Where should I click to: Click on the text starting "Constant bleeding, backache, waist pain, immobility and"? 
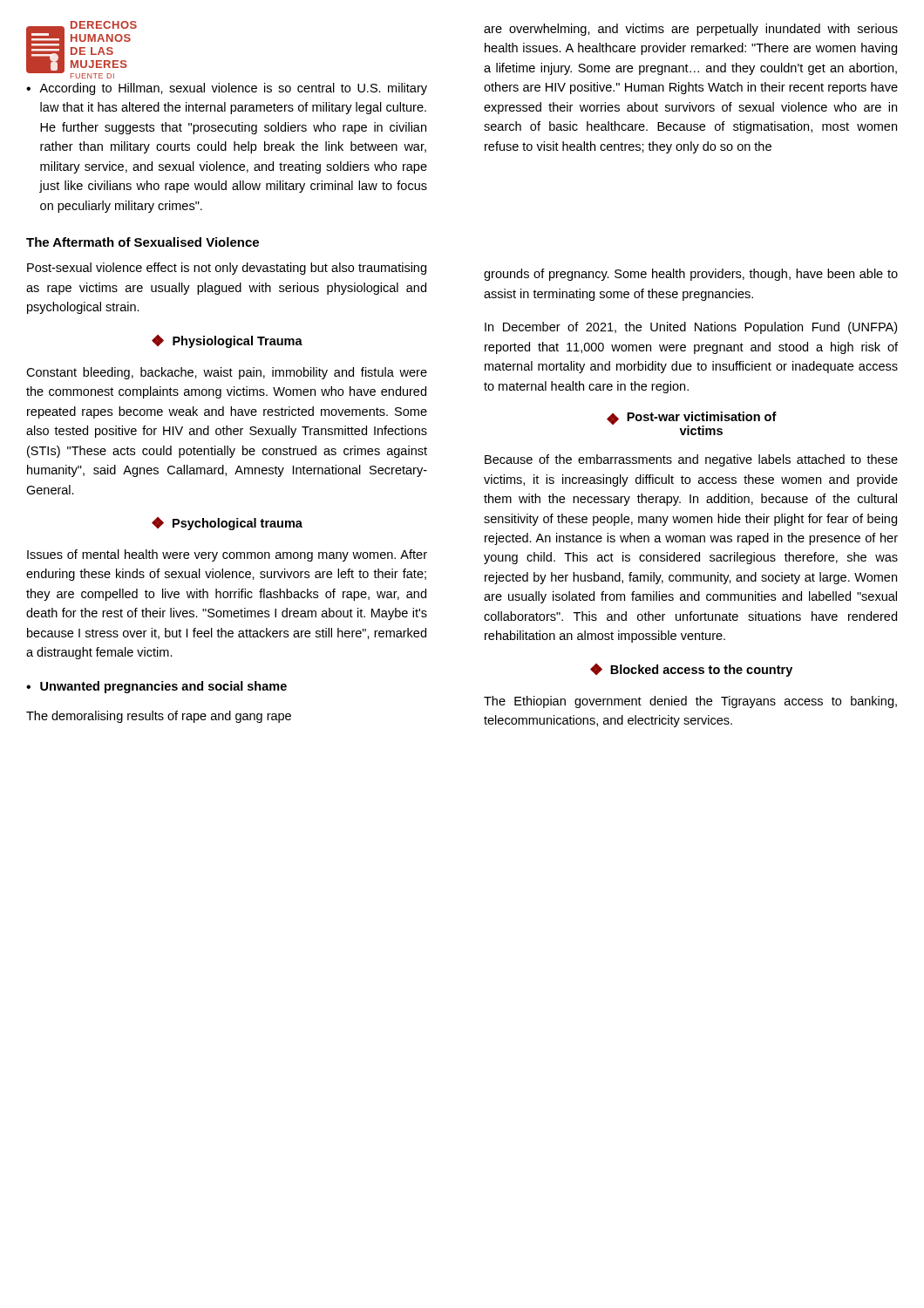[x=227, y=431]
